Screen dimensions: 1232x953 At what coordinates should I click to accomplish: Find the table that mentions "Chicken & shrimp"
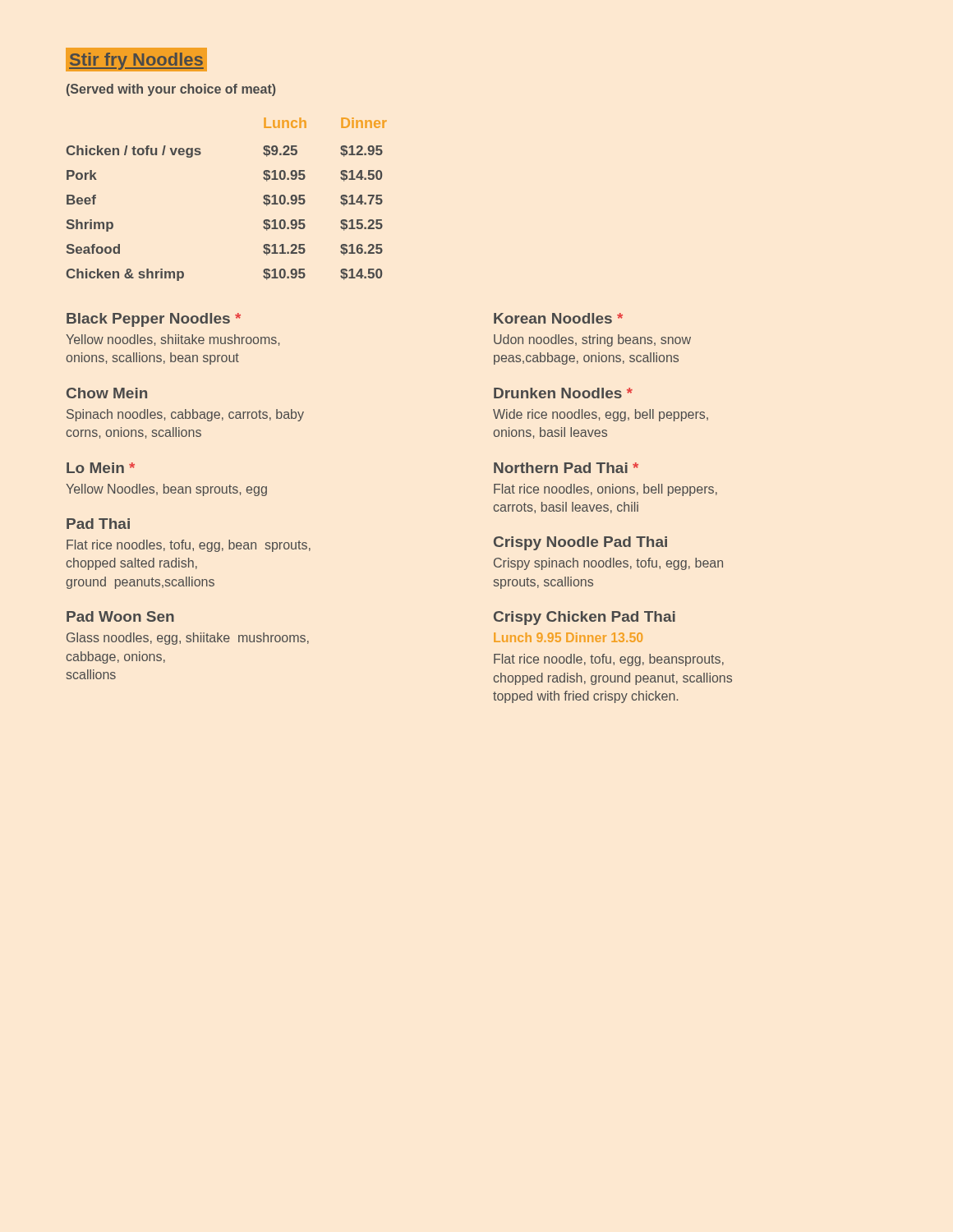(x=476, y=199)
